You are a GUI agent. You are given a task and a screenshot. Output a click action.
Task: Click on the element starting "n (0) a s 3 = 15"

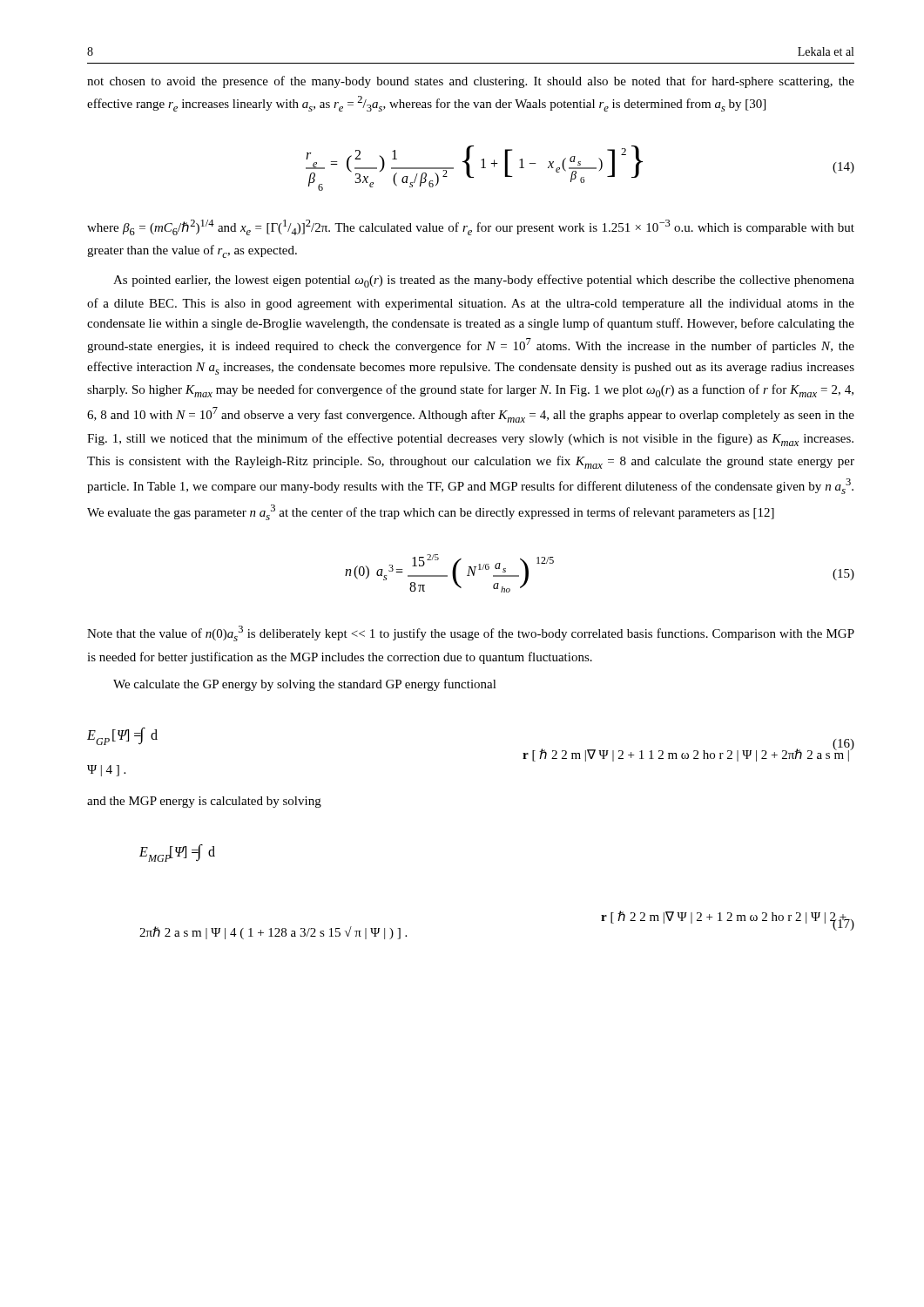(x=456, y=573)
